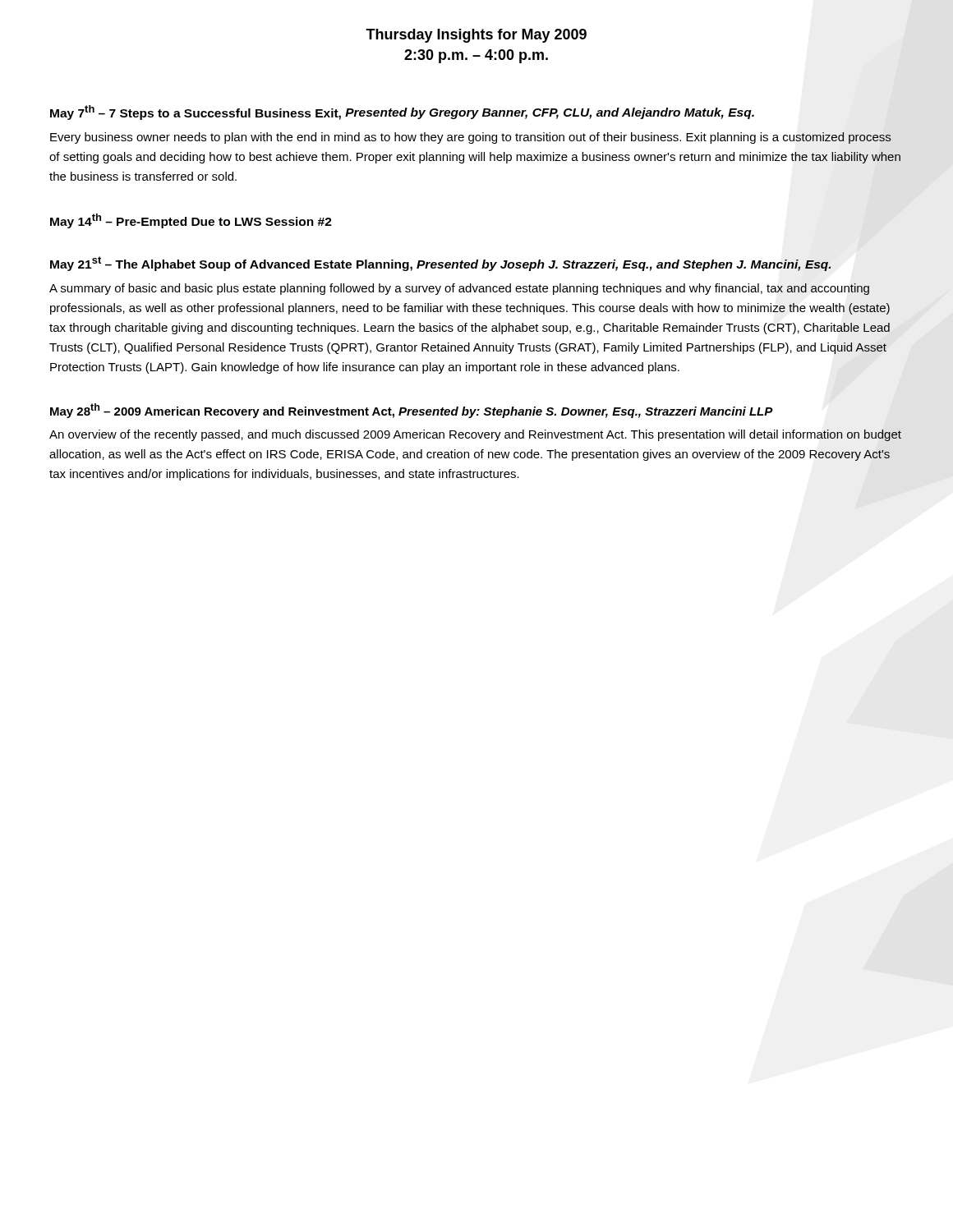This screenshot has width=953, height=1232.
Task: Point to the passage starting "May 28th –"
Action: point(411,410)
